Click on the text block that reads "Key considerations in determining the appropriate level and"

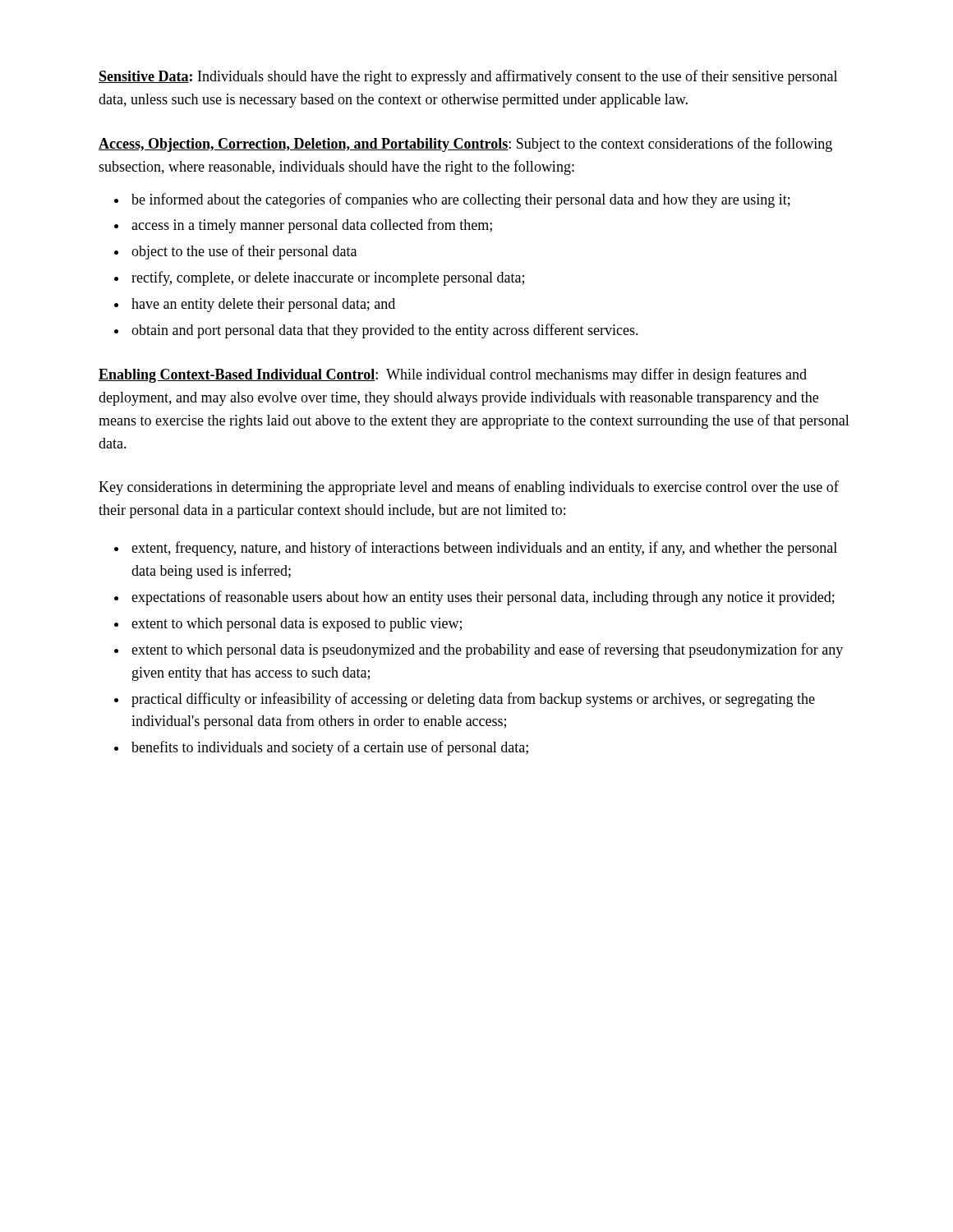click(469, 499)
